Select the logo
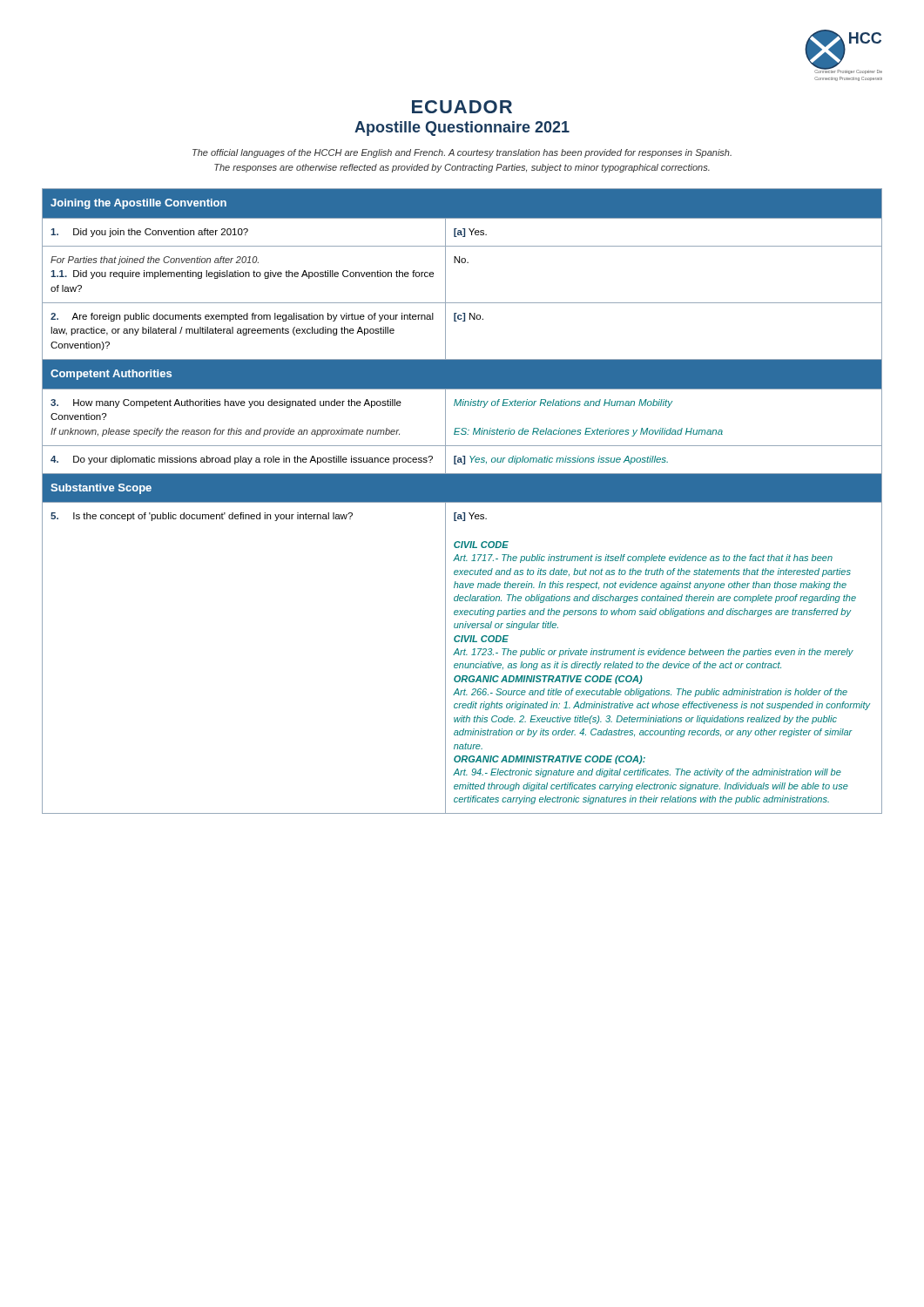Viewport: 924px width, 1307px height. tap(462, 57)
